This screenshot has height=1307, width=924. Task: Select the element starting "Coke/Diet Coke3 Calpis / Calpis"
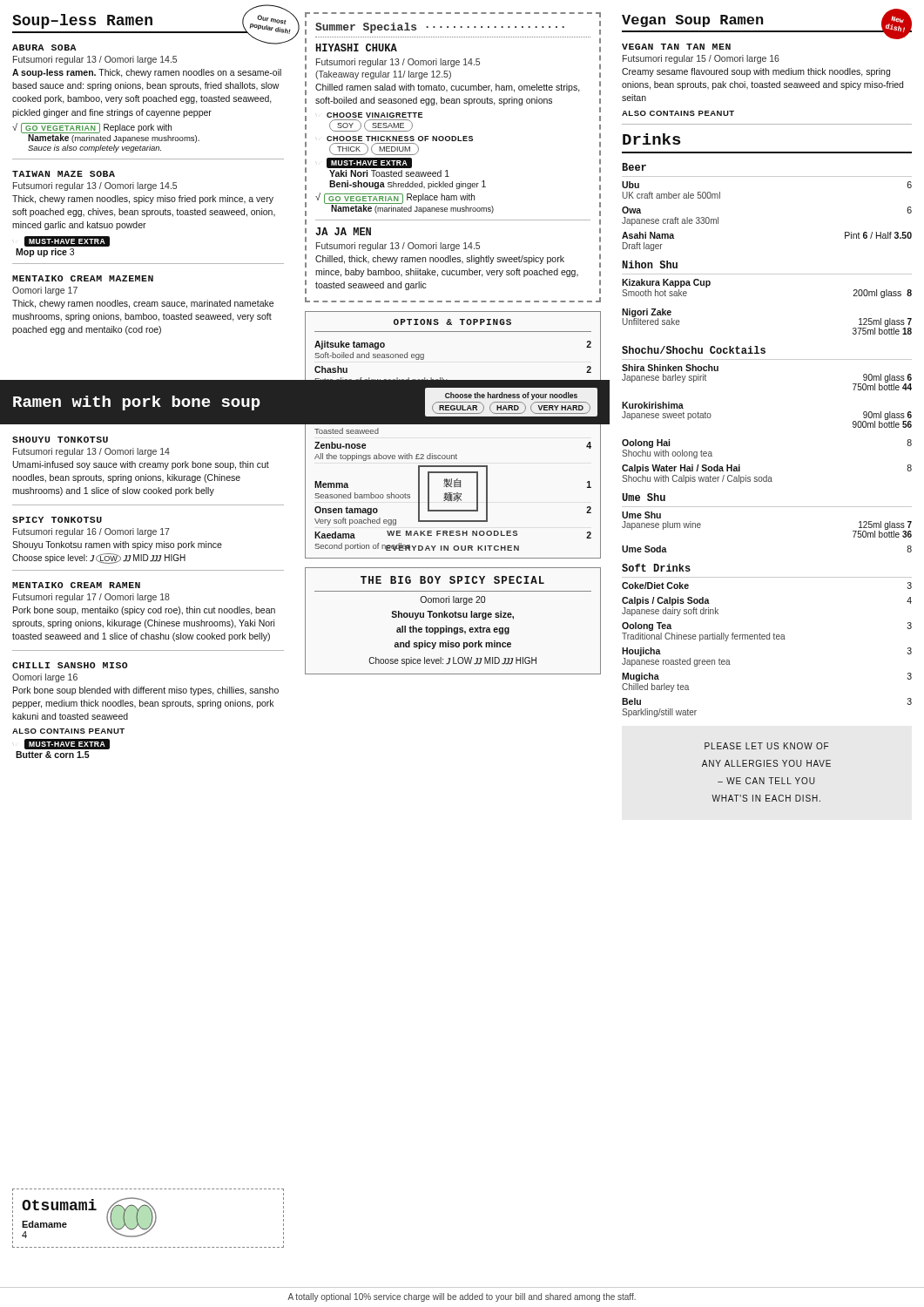coord(767,648)
